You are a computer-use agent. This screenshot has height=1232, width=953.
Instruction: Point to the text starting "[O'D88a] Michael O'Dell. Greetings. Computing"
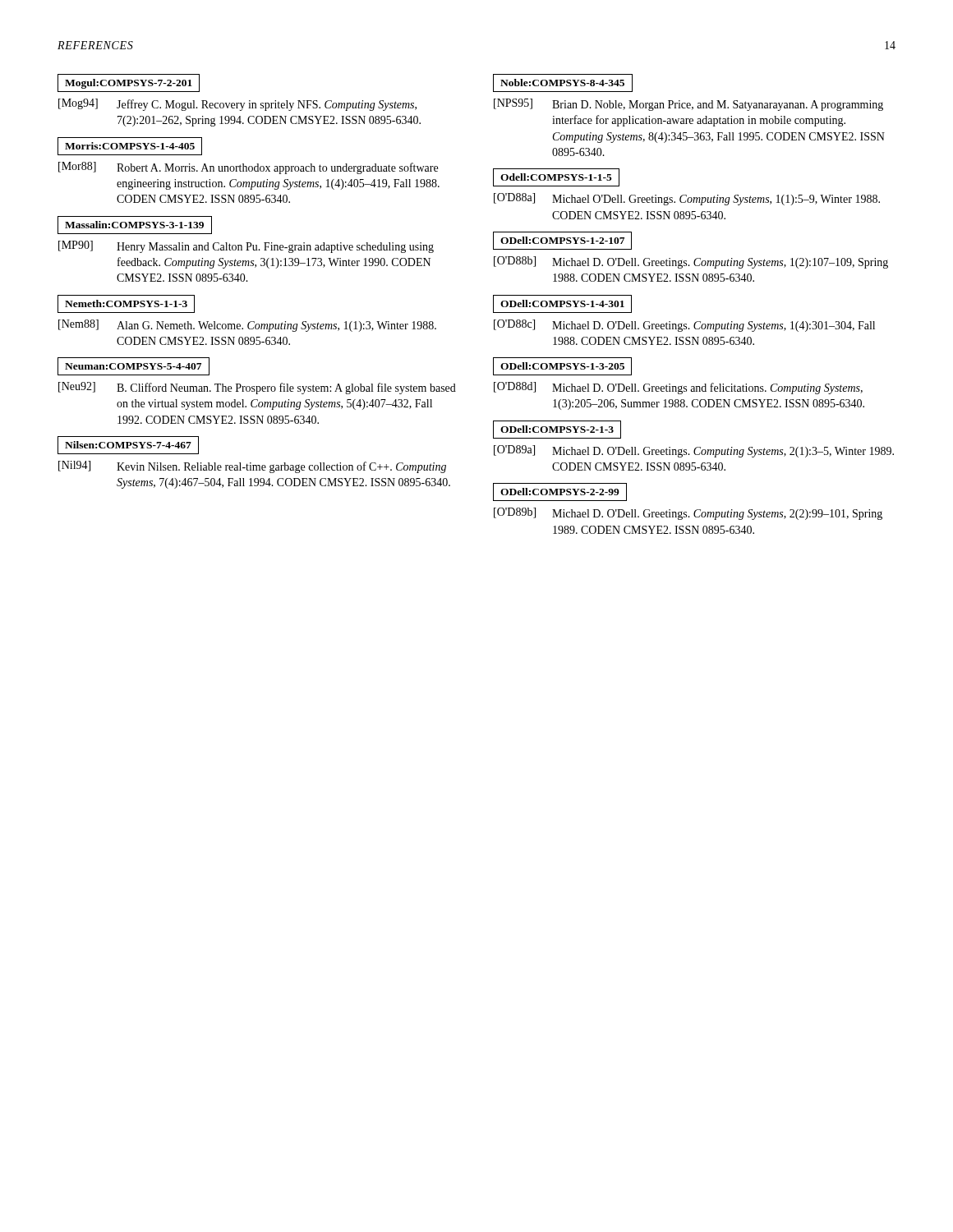coord(694,207)
